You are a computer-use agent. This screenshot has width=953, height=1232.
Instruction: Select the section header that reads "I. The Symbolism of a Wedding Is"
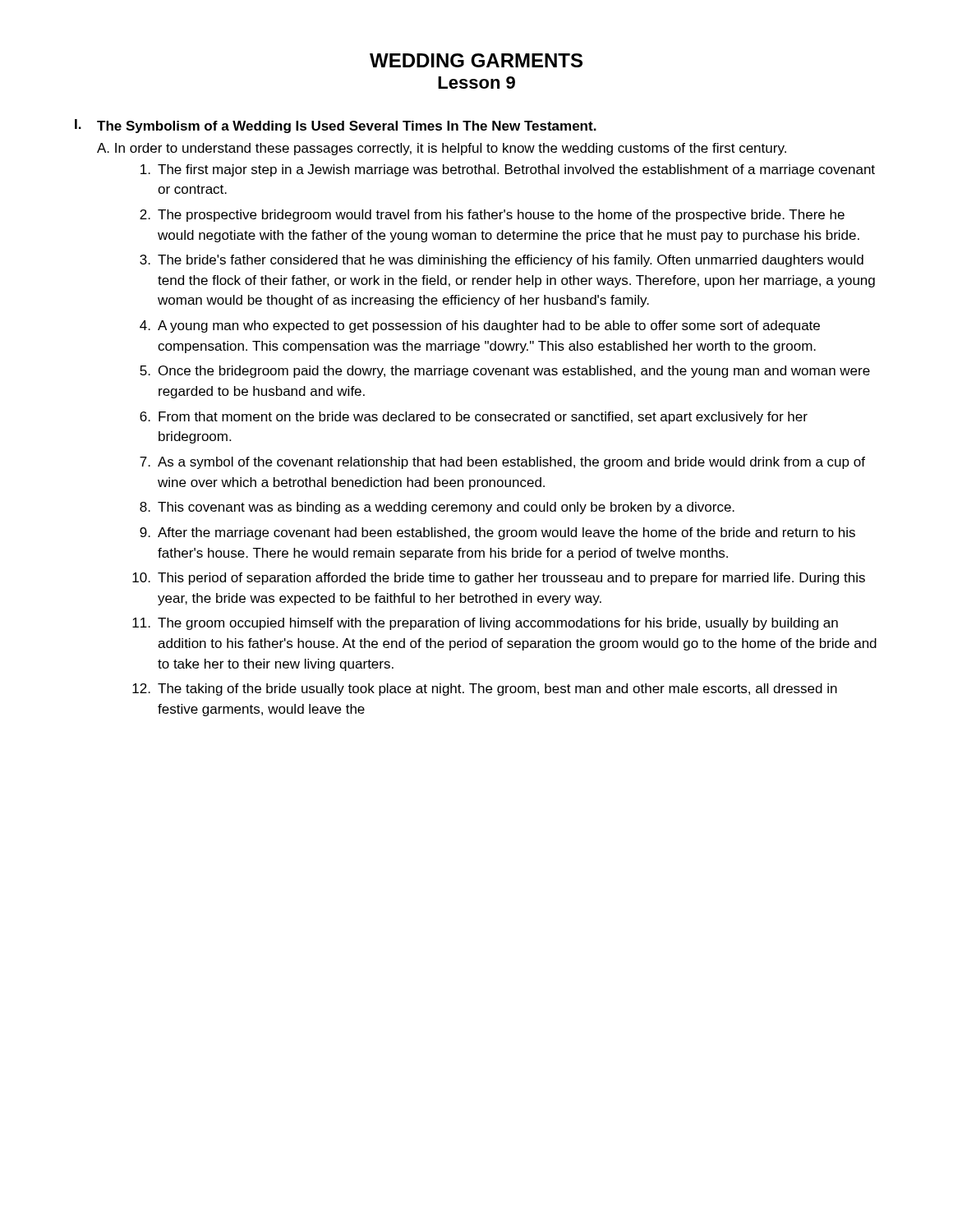[476, 127]
